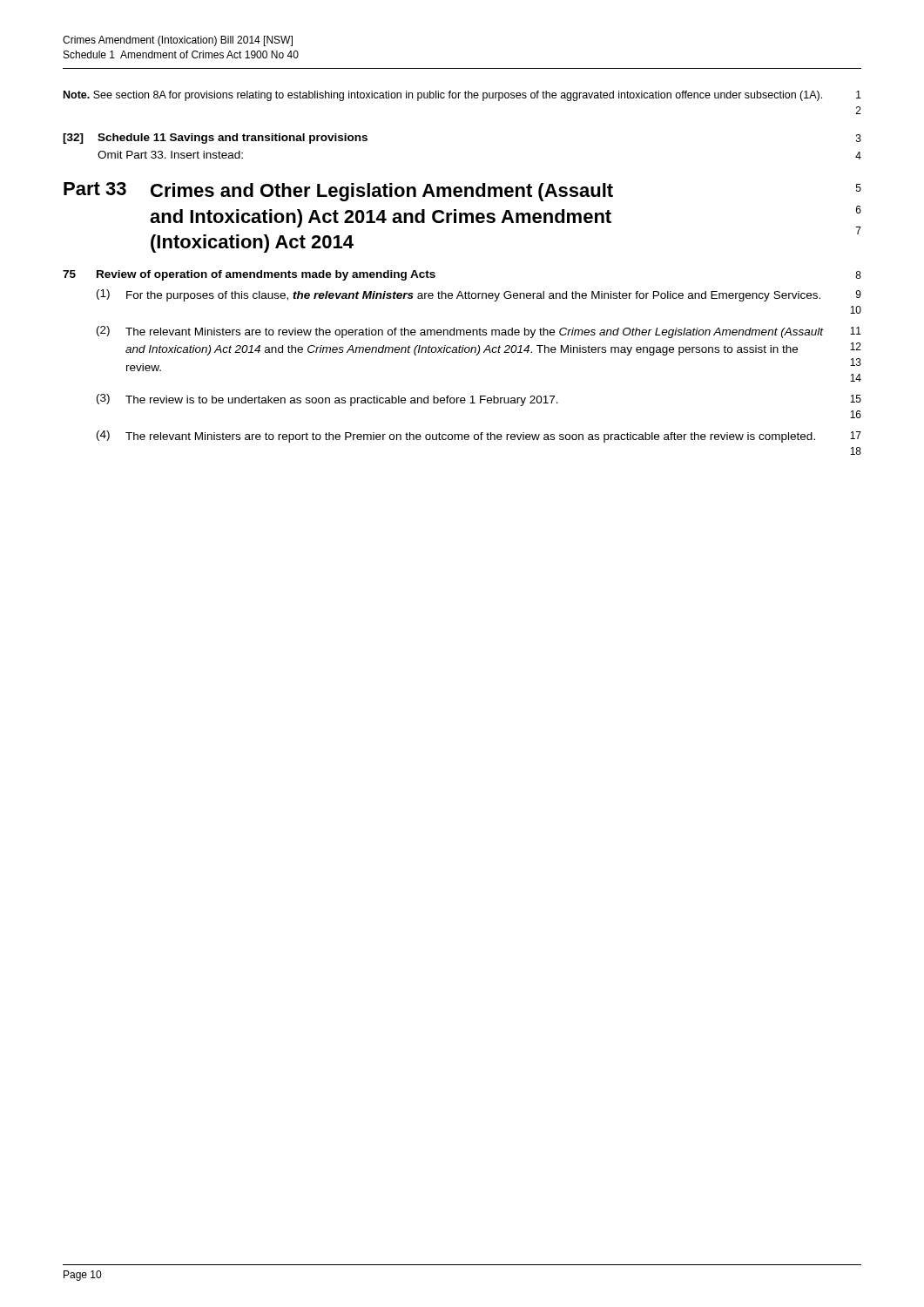Screen dimensions: 1307x924
Task: Find the text block containing "Note. See section 8A for provisions relating to"
Action: pyautogui.click(x=443, y=95)
